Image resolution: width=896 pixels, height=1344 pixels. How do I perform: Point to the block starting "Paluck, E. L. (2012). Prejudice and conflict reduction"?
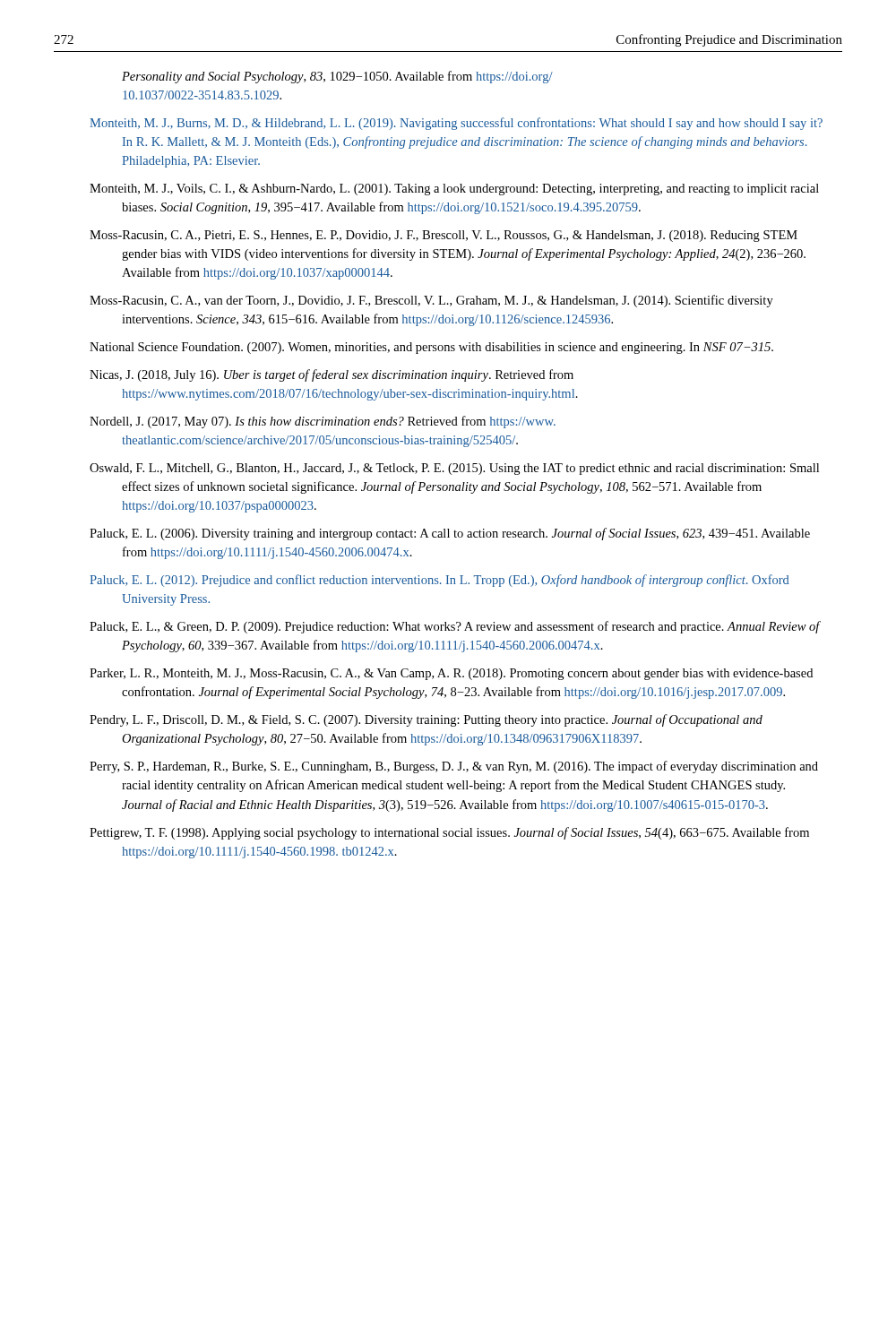(439, 589)
